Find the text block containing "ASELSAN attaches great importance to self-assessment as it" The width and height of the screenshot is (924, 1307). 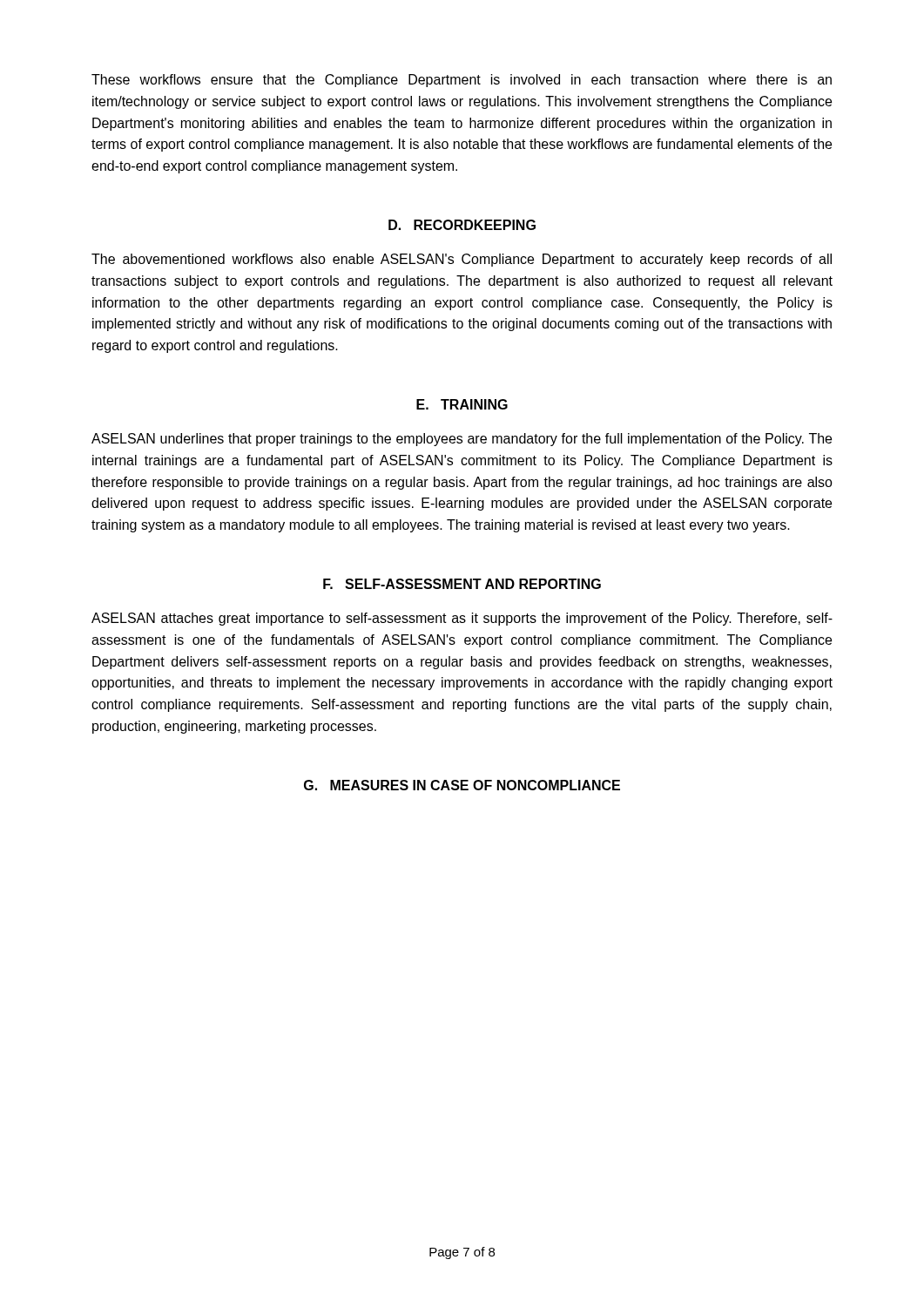(x=462, y=672)
